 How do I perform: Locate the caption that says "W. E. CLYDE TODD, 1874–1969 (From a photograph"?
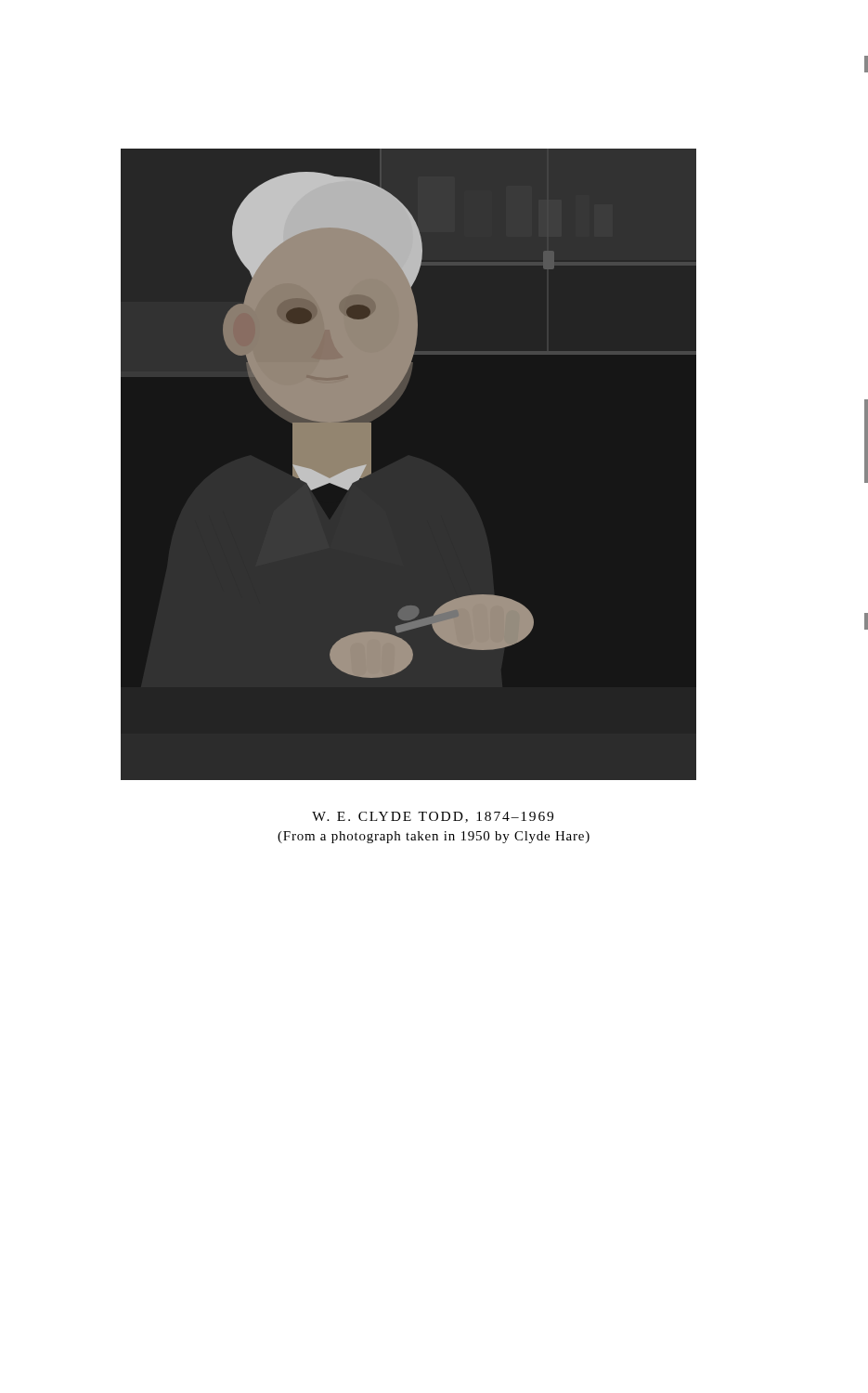click(434, 826)
